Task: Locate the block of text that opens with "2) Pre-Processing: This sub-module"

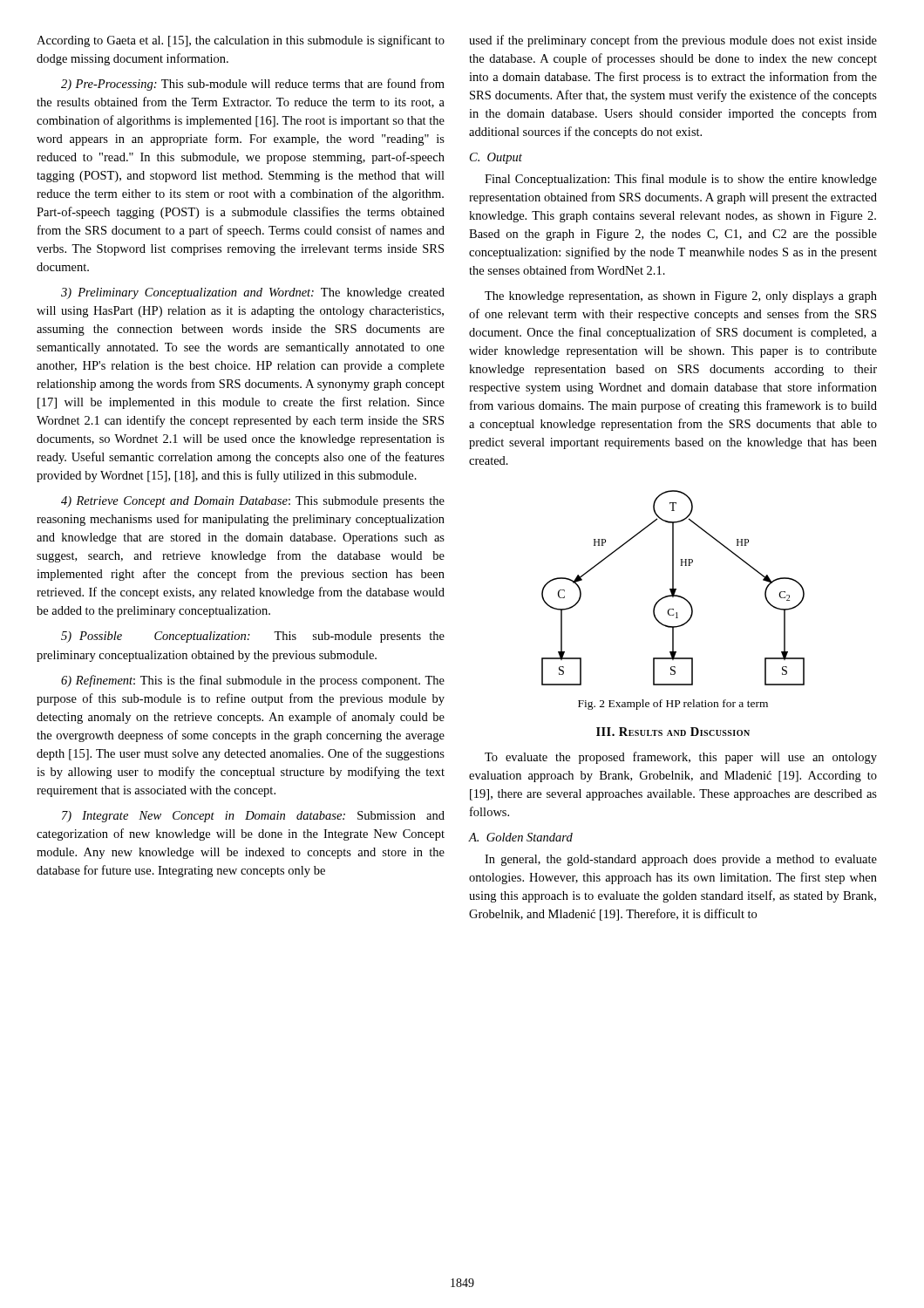Action: [x=241, y=176]
